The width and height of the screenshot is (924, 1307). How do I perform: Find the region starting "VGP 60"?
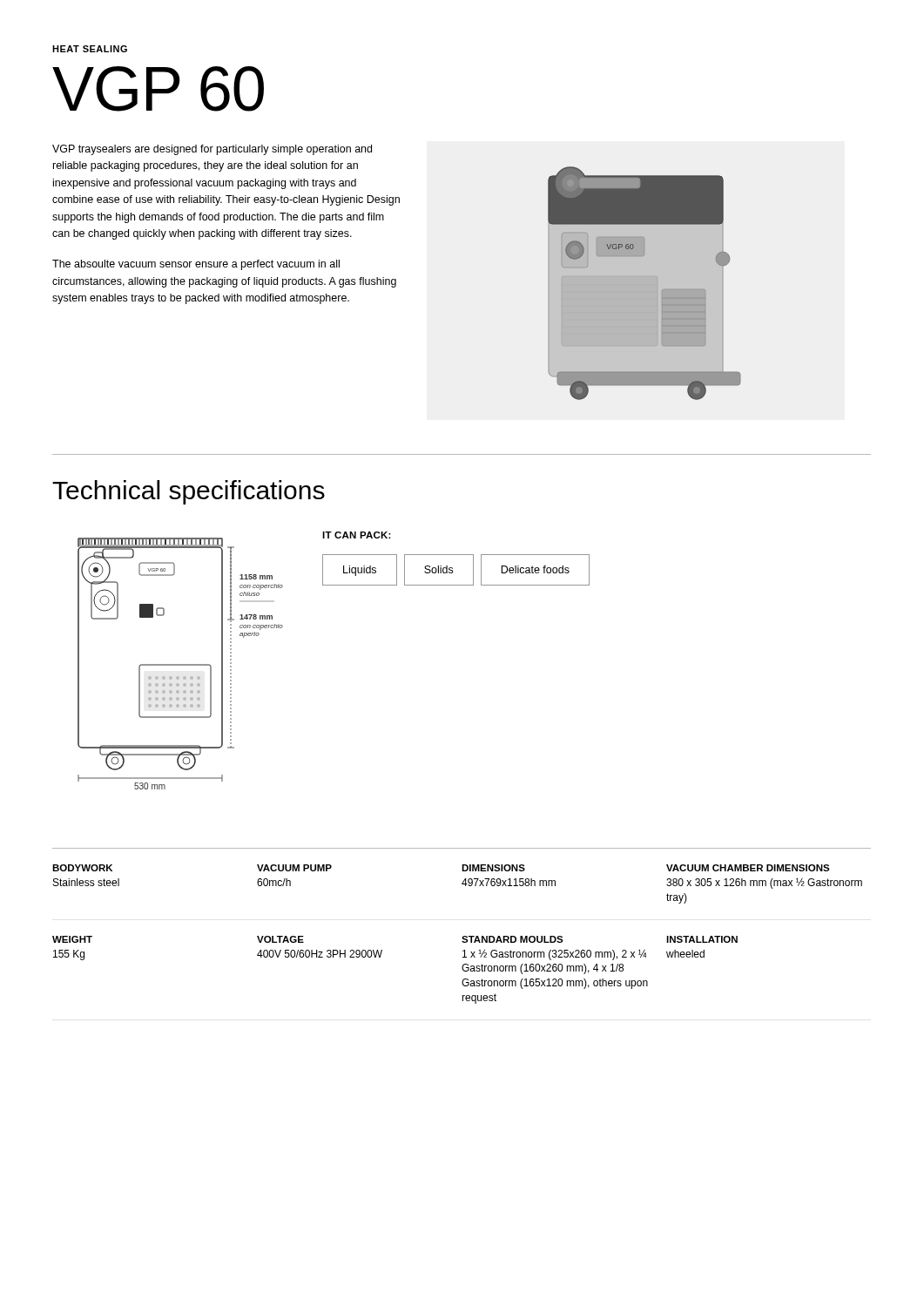click(x=158, y=89)
